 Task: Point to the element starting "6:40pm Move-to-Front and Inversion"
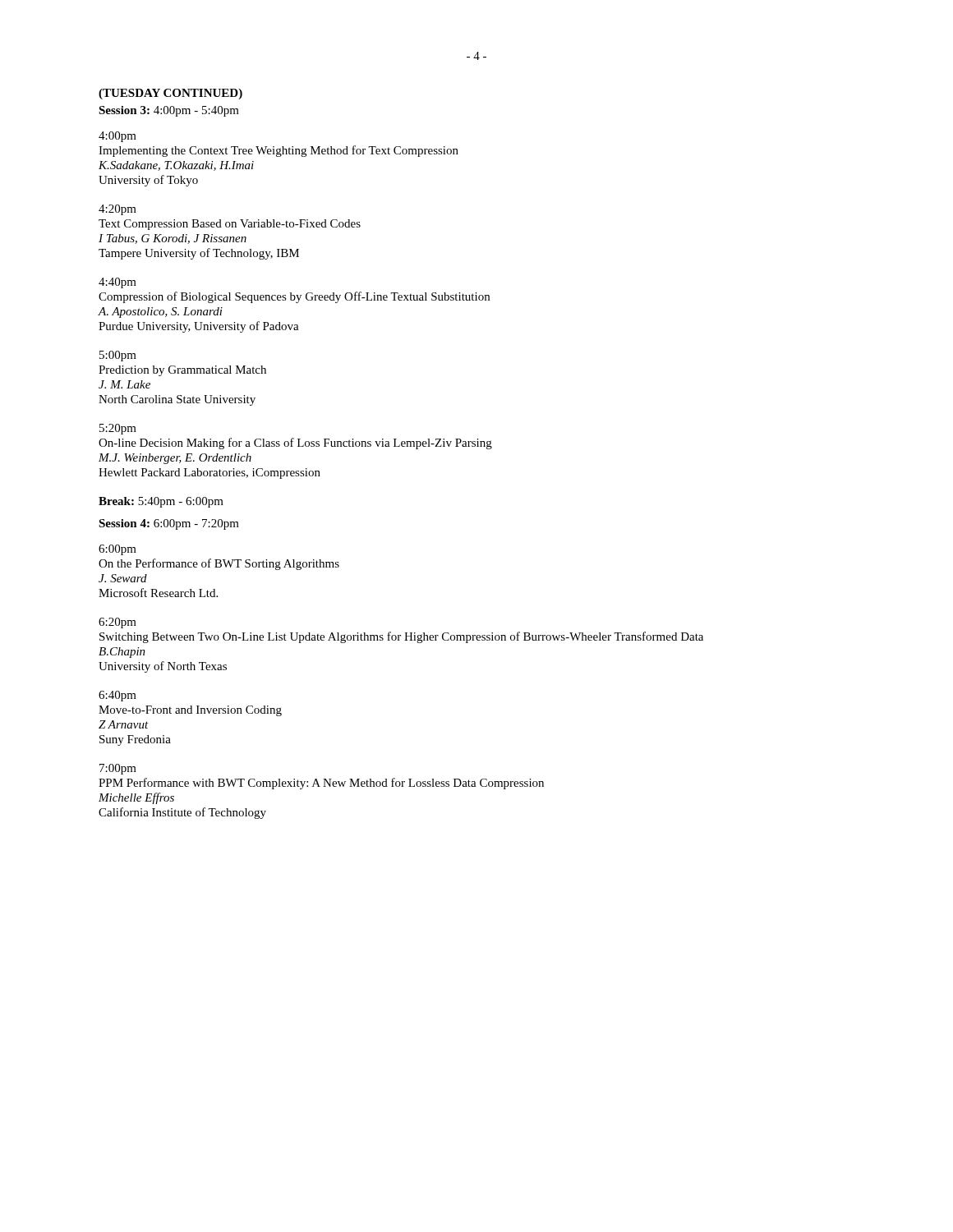117,696
